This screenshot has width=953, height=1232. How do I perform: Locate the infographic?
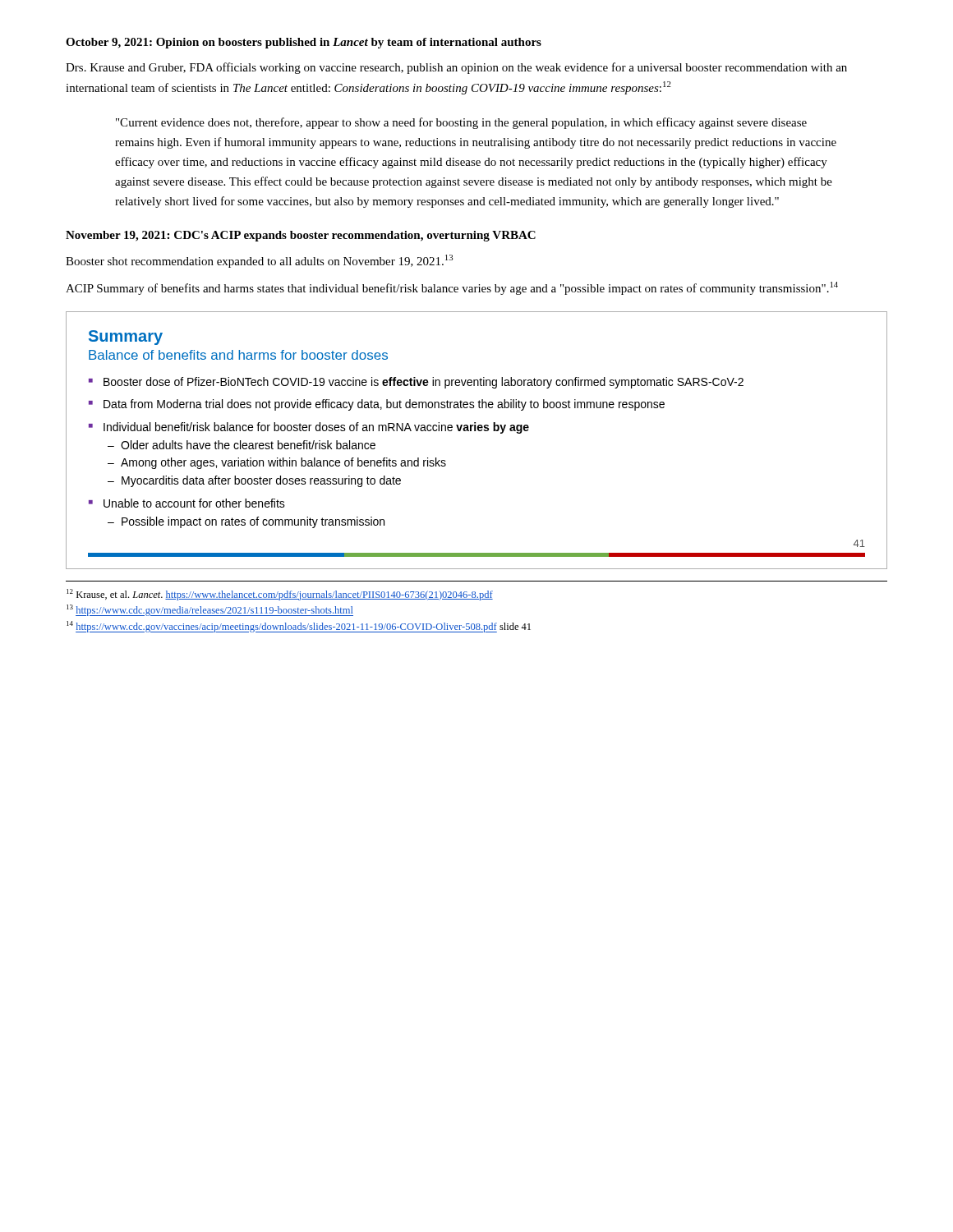tap(476, 440)
